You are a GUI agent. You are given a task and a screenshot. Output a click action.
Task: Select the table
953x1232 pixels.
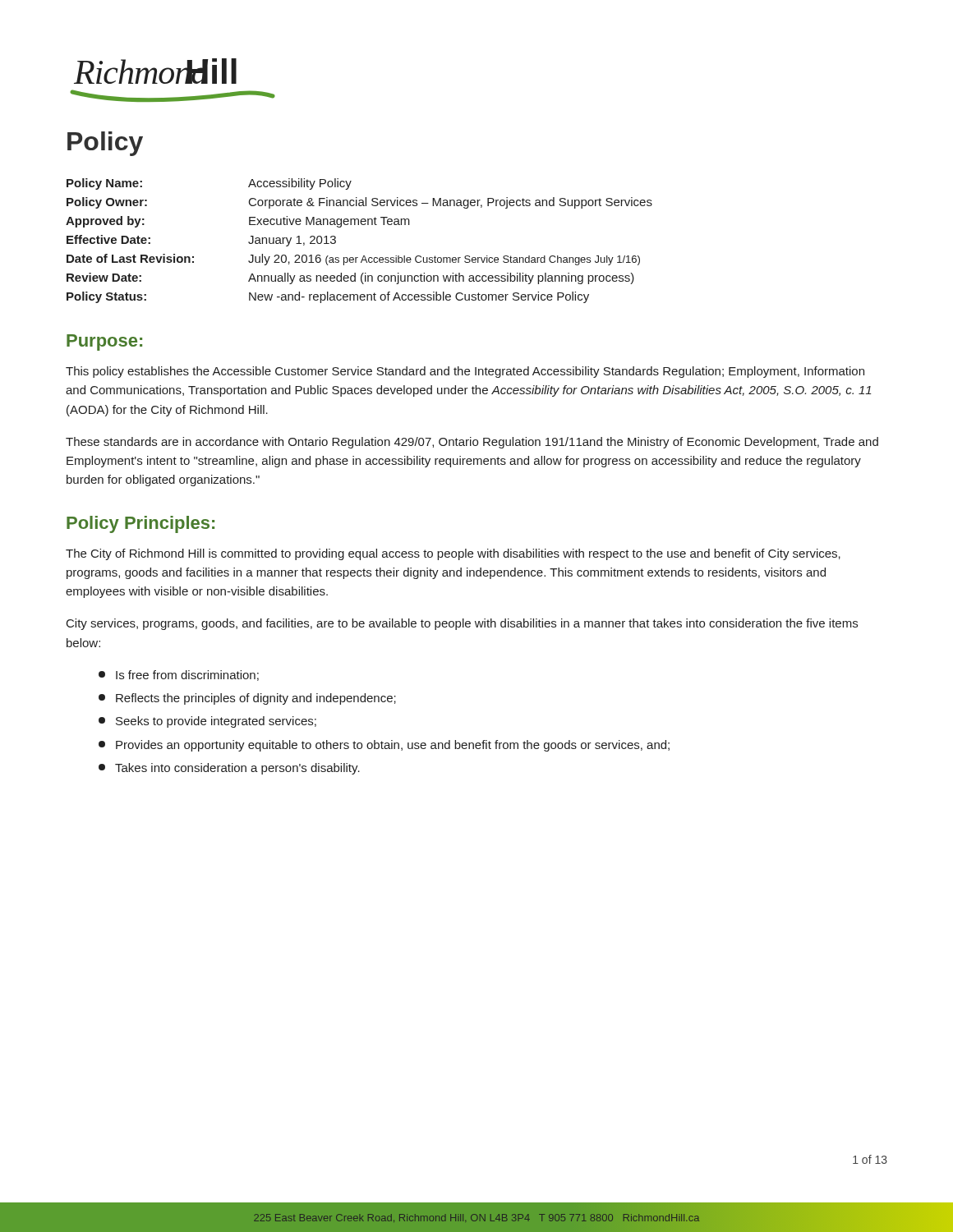coord(476,239)
